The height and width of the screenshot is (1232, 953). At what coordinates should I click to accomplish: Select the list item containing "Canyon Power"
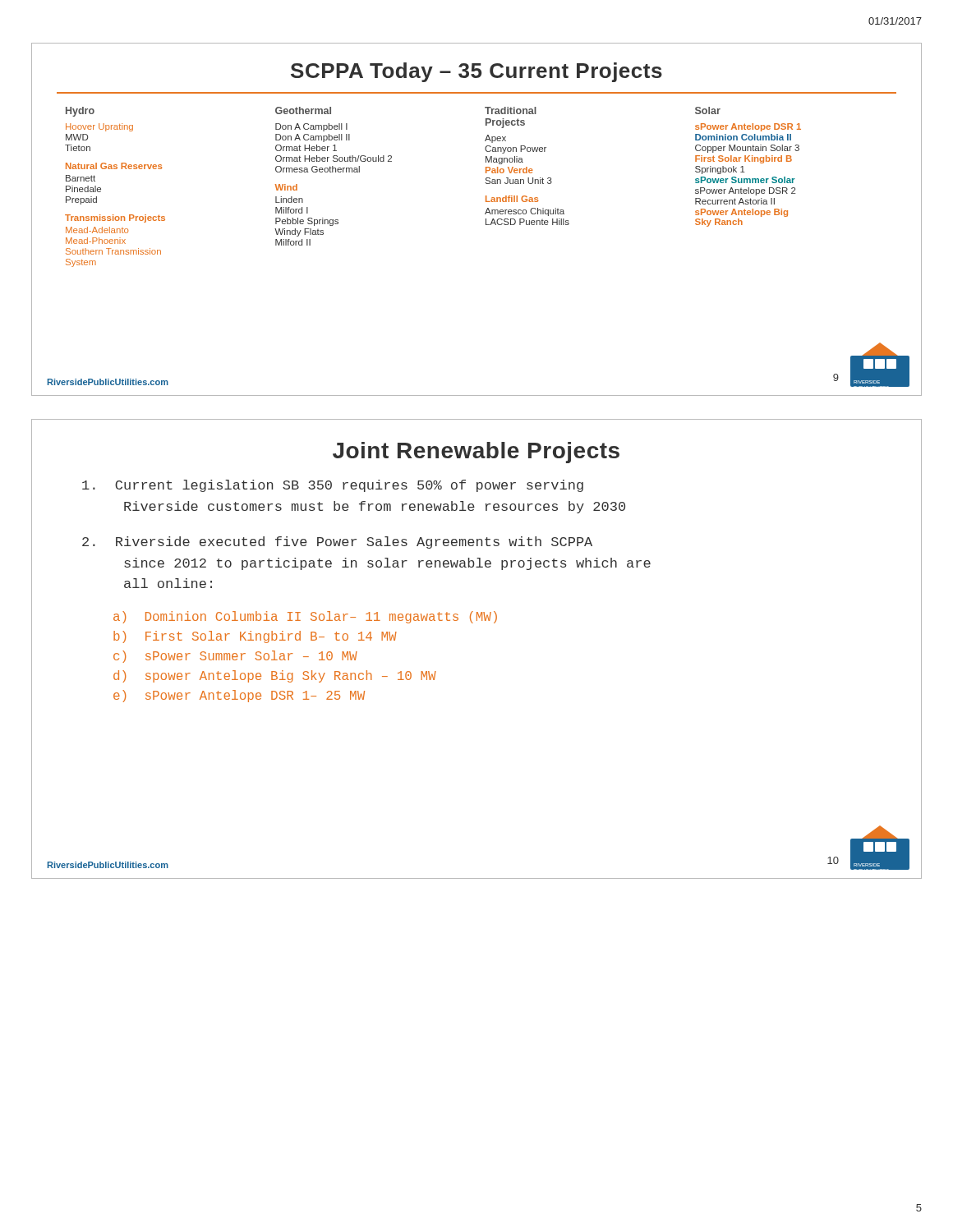pyautogui.click(x=516, y=149)
